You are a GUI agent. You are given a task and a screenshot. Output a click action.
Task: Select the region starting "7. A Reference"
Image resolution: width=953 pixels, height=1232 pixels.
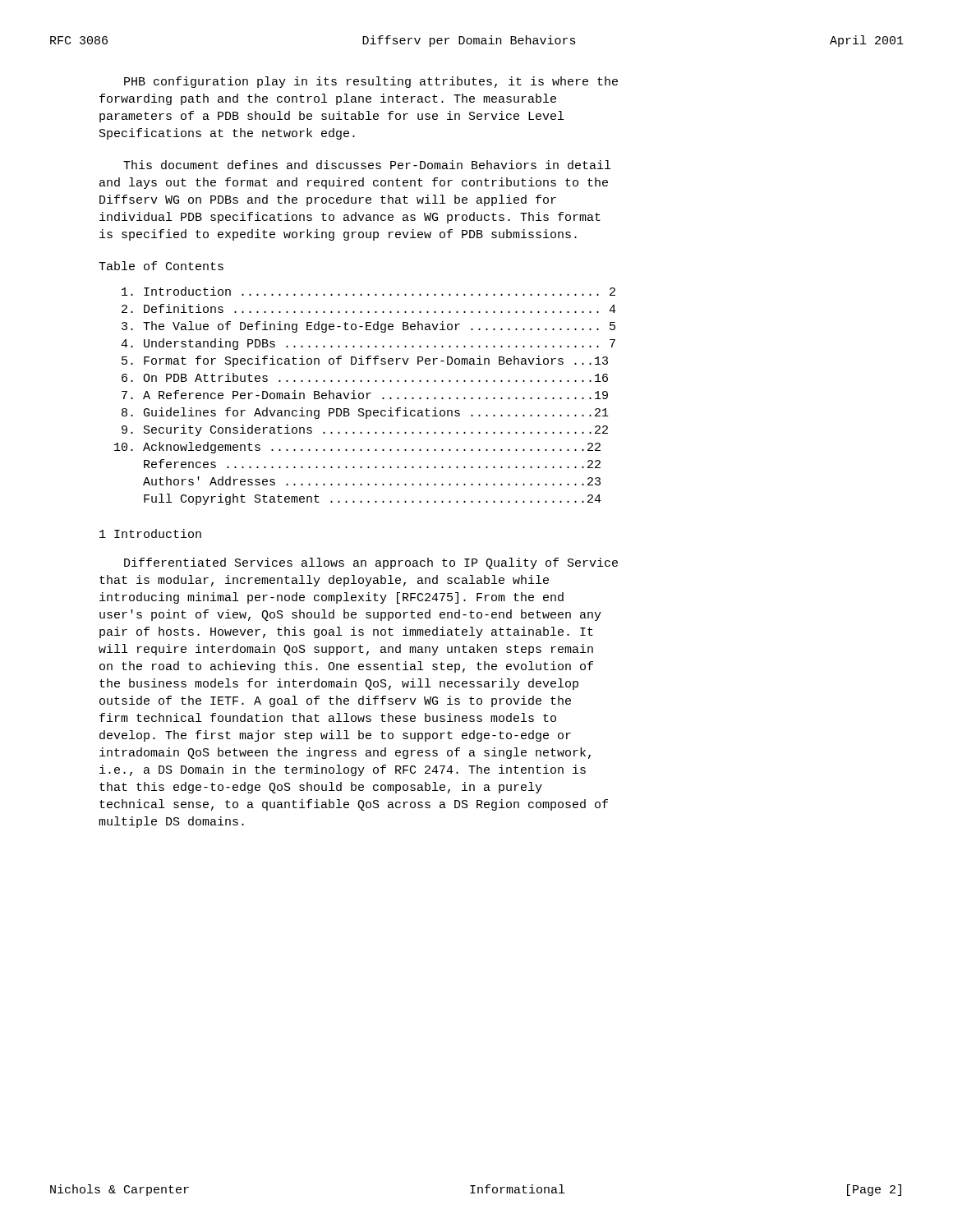[x=354, y=396]
